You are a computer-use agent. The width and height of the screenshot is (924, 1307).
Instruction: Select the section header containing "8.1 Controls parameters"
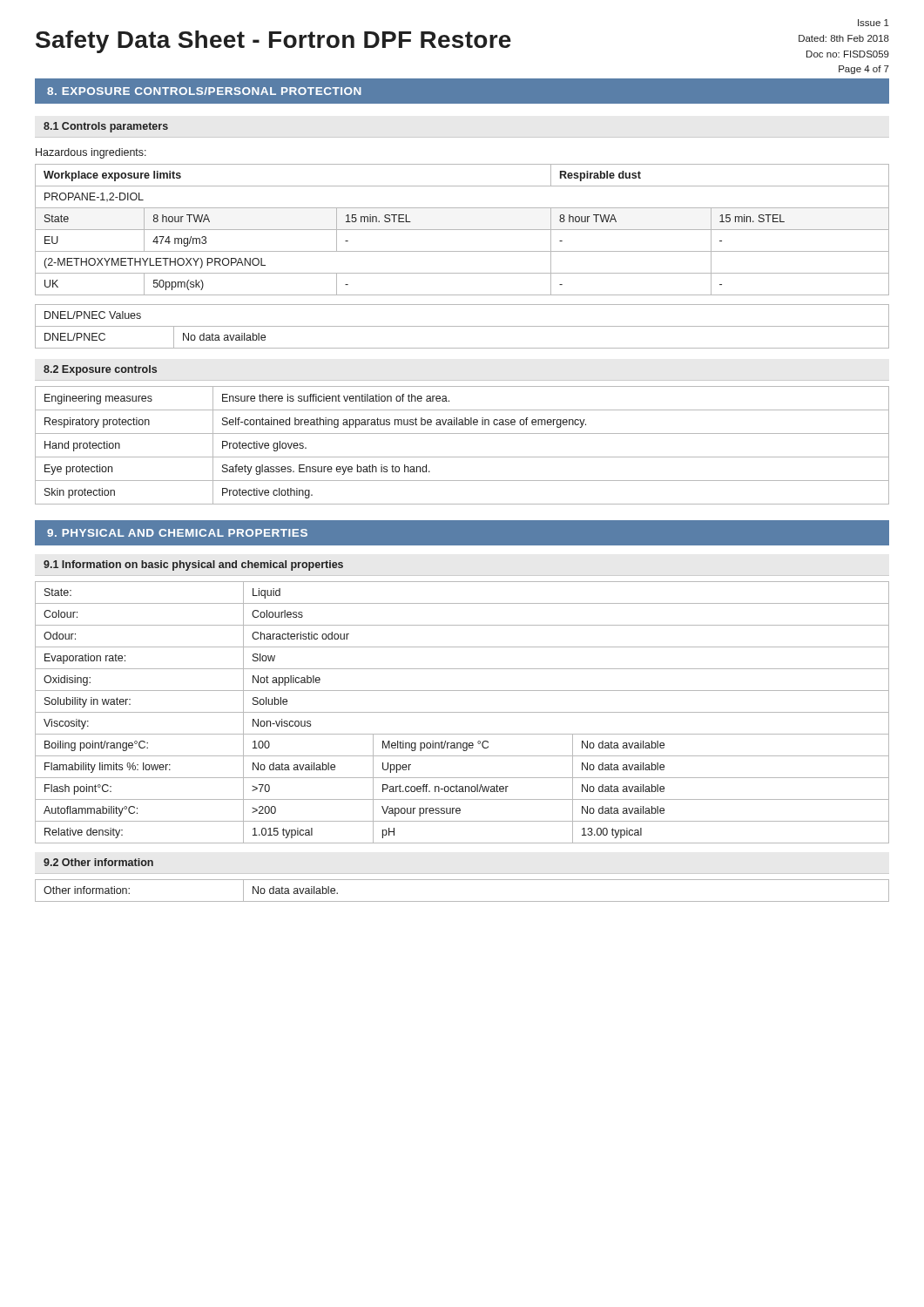point(106,126)
